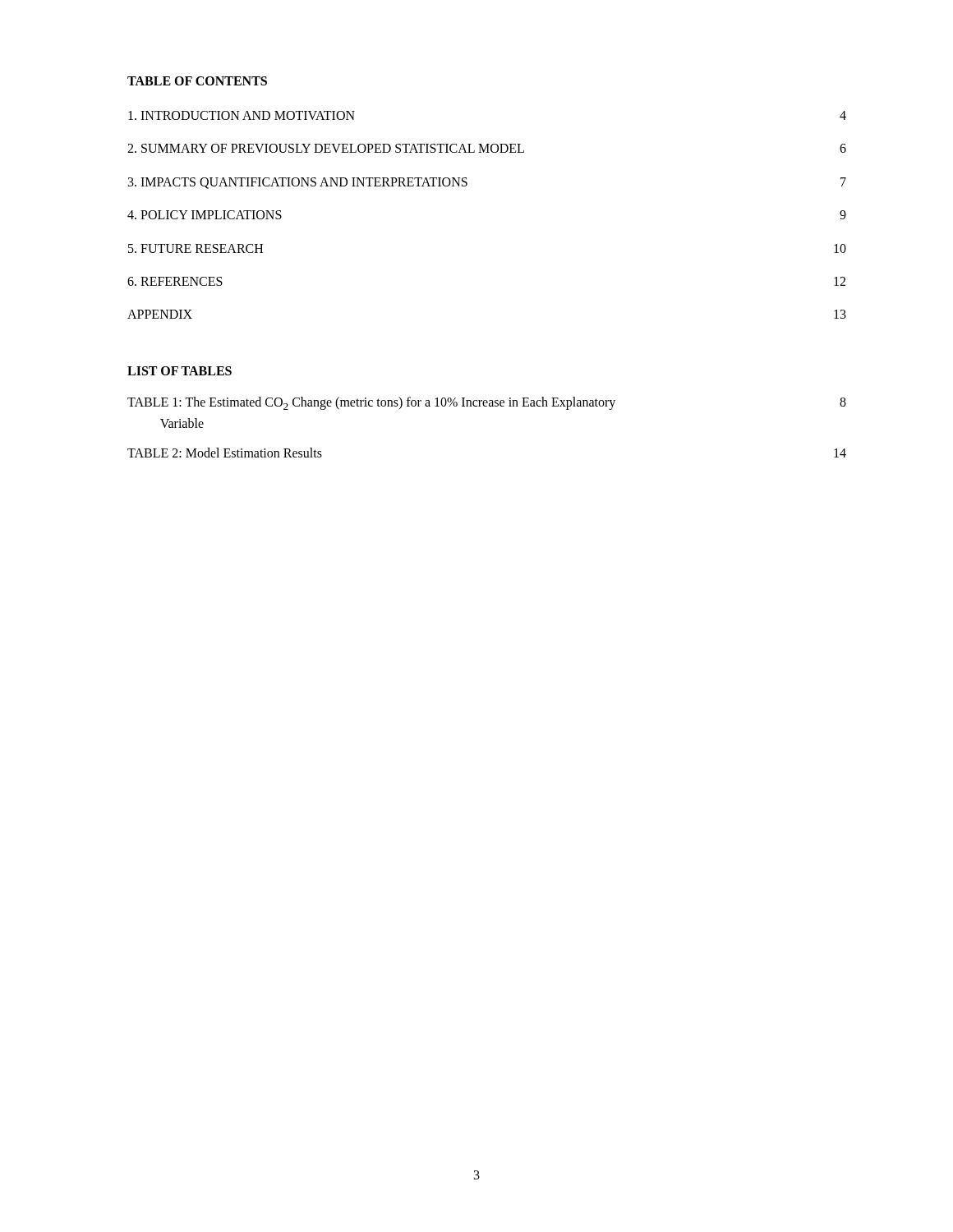Select the element starting "5. FUTURE RESEARCH 10"
Screen dimensions: 1232x953
point(202,248)
